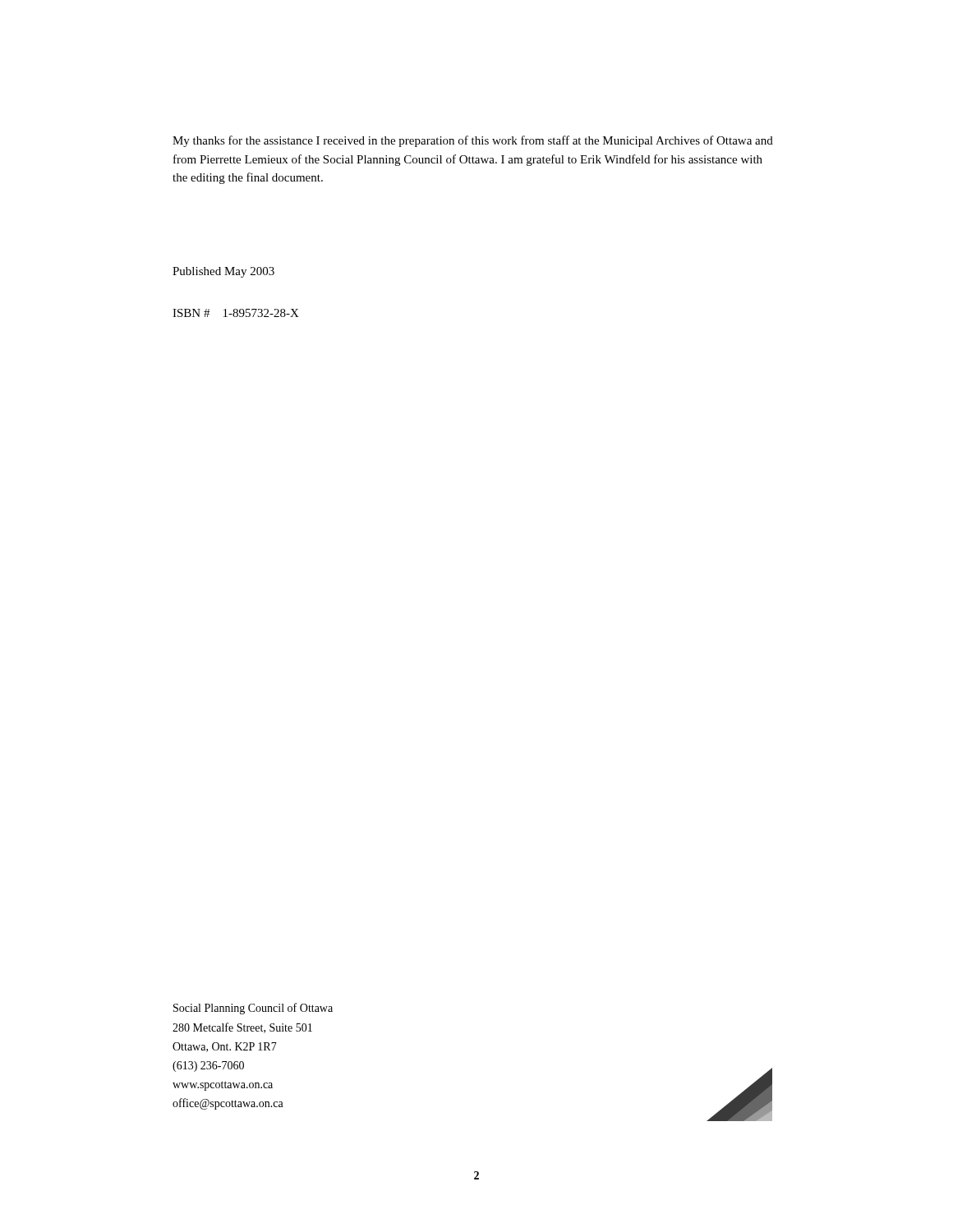Select the logo
The height and width of the screenshot is (1232, 953).
pos(739,1092)
